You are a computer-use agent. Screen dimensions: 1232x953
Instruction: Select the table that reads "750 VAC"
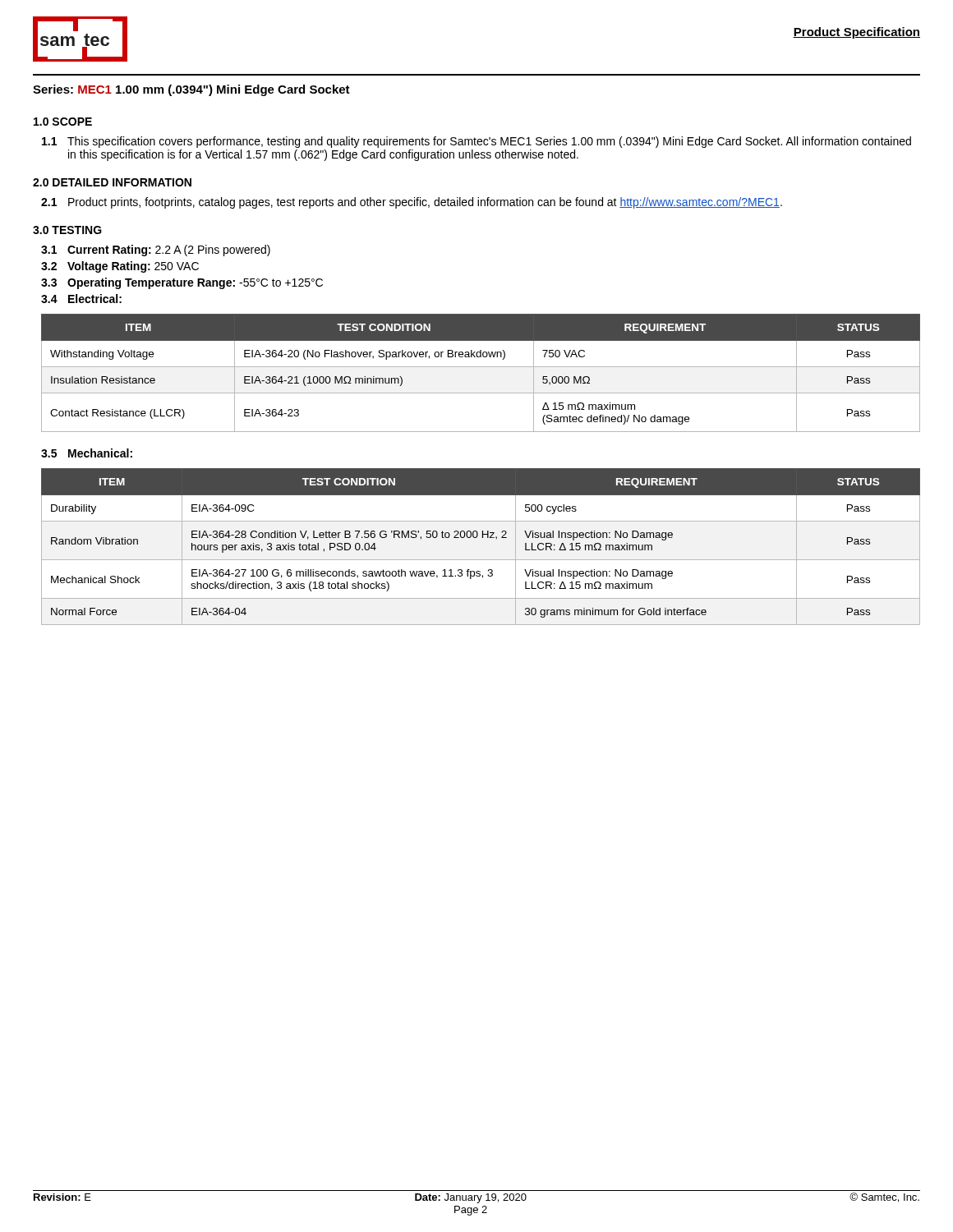point(481,373)
